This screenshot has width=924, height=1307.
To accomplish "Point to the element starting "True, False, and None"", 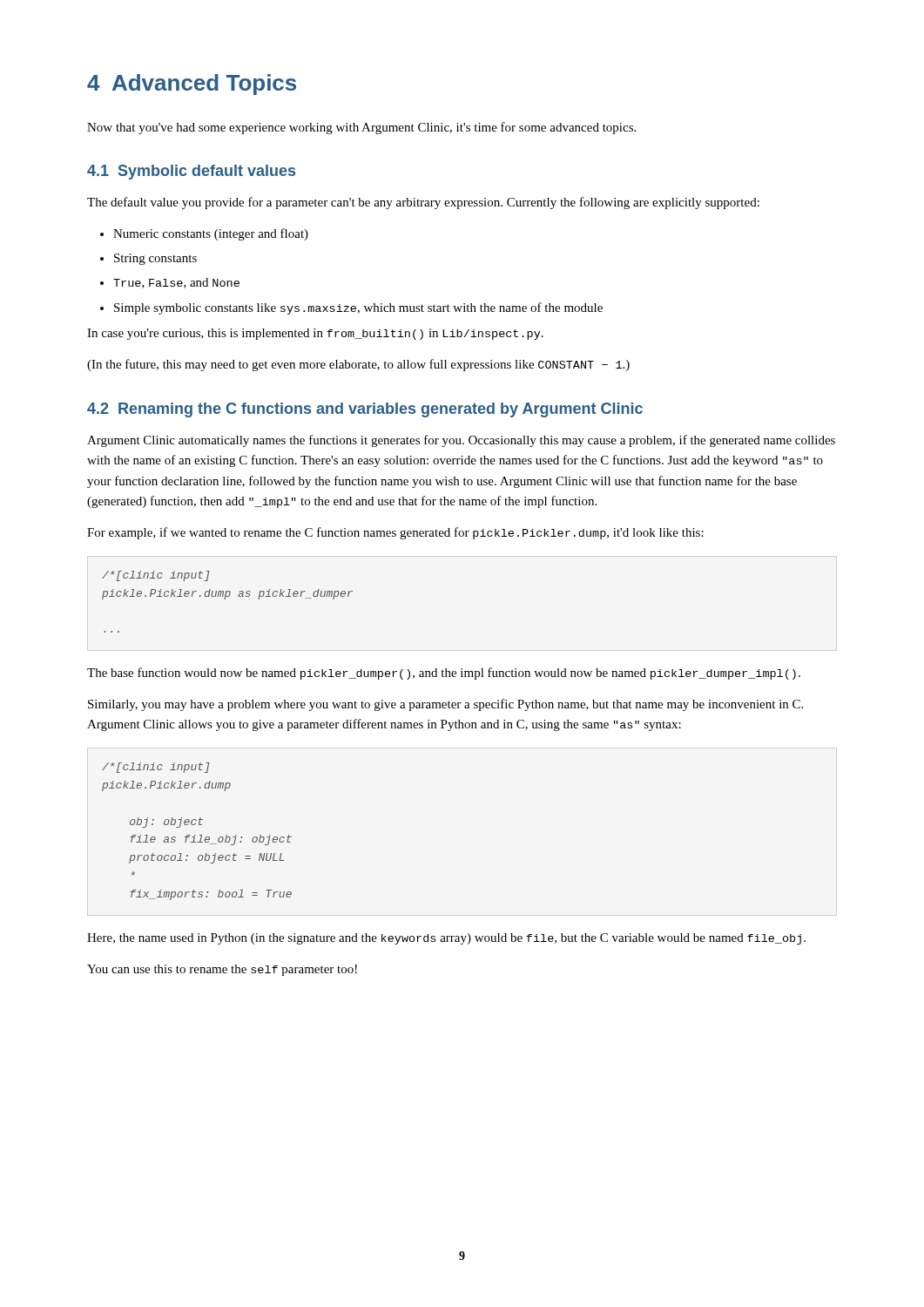I will click(x=170, y=283).
